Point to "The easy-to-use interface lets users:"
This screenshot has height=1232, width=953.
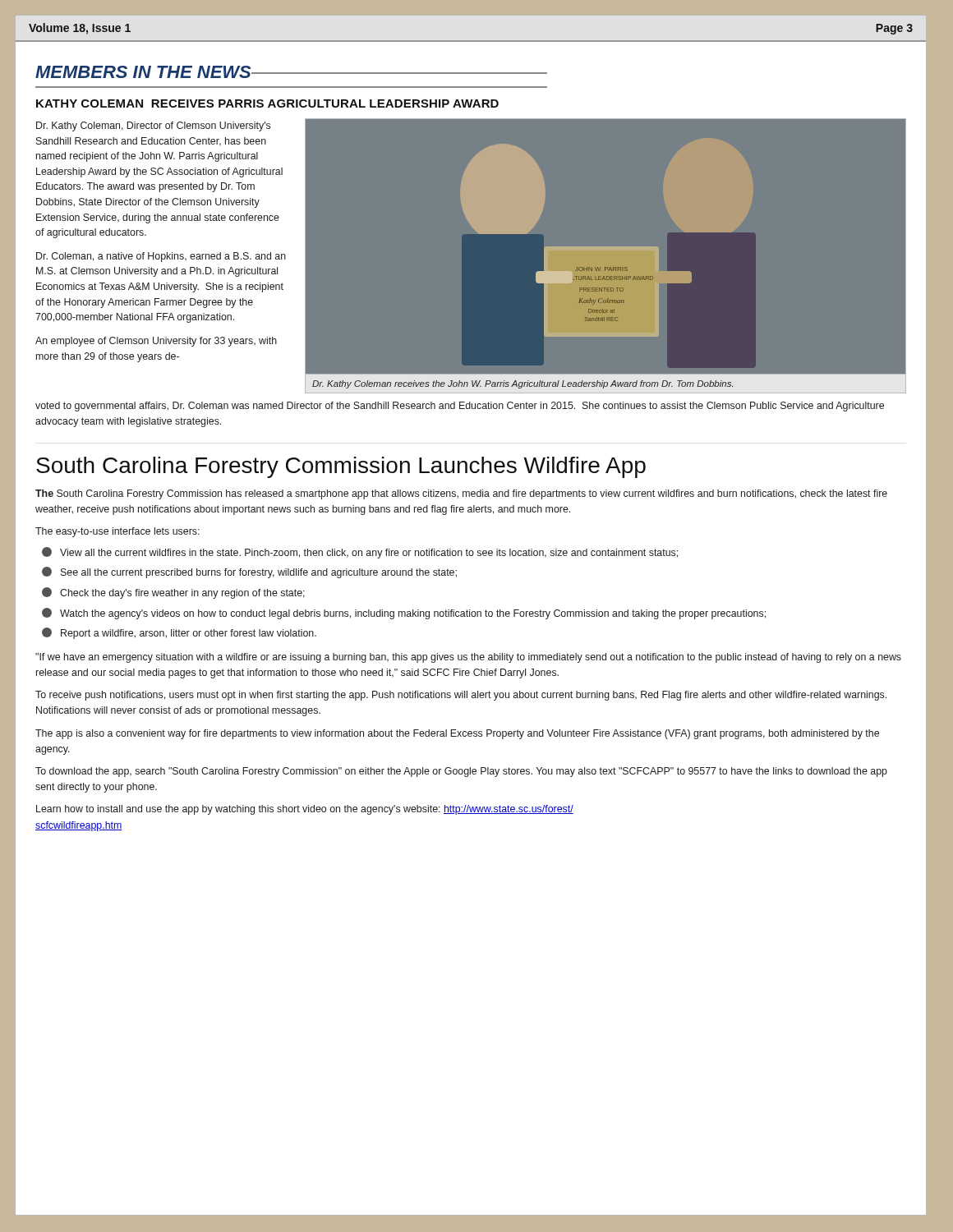(118, 532)
